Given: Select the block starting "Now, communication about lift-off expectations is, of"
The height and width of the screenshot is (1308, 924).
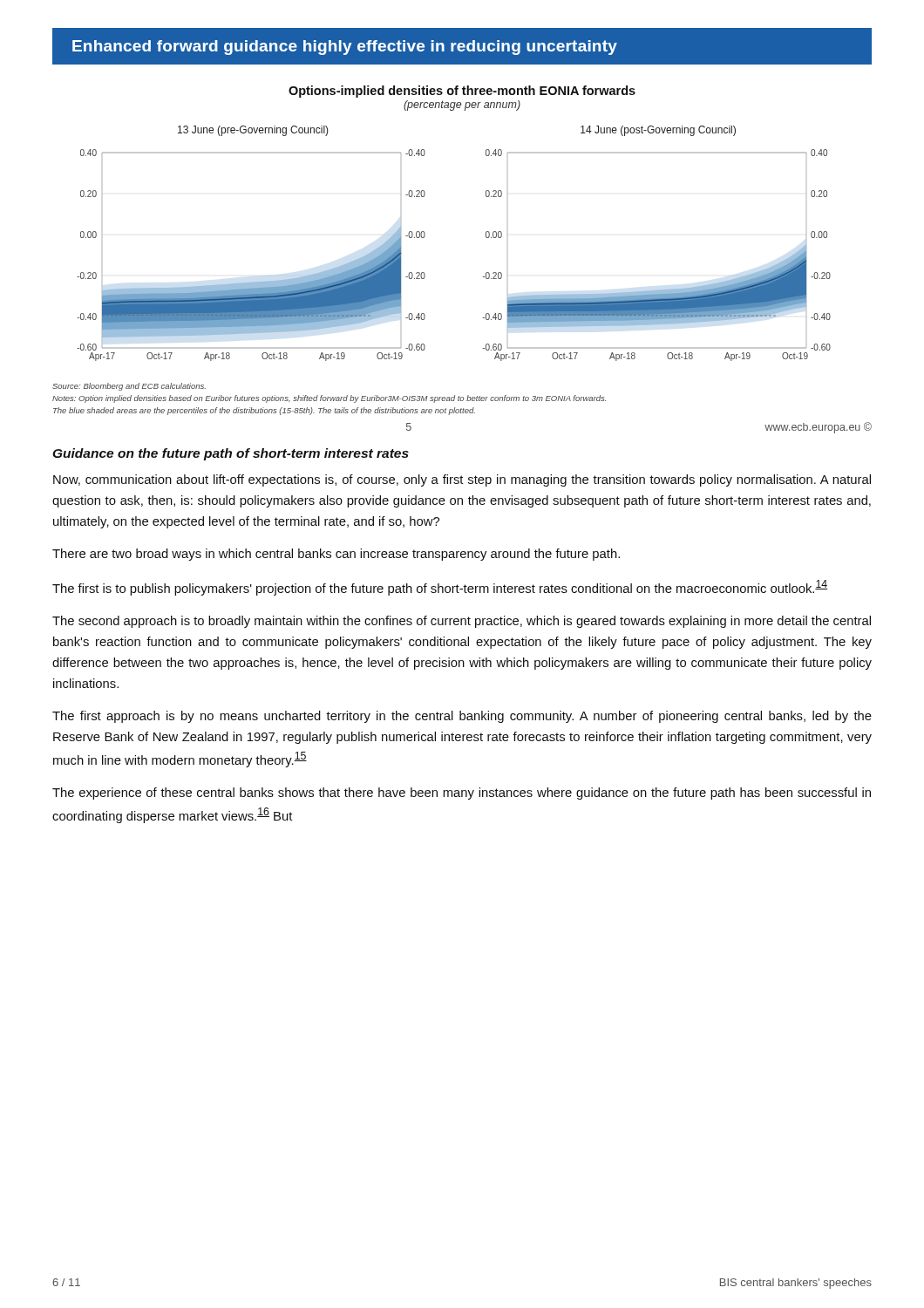Looking at the screenshot, I should (x=462, y=501).
